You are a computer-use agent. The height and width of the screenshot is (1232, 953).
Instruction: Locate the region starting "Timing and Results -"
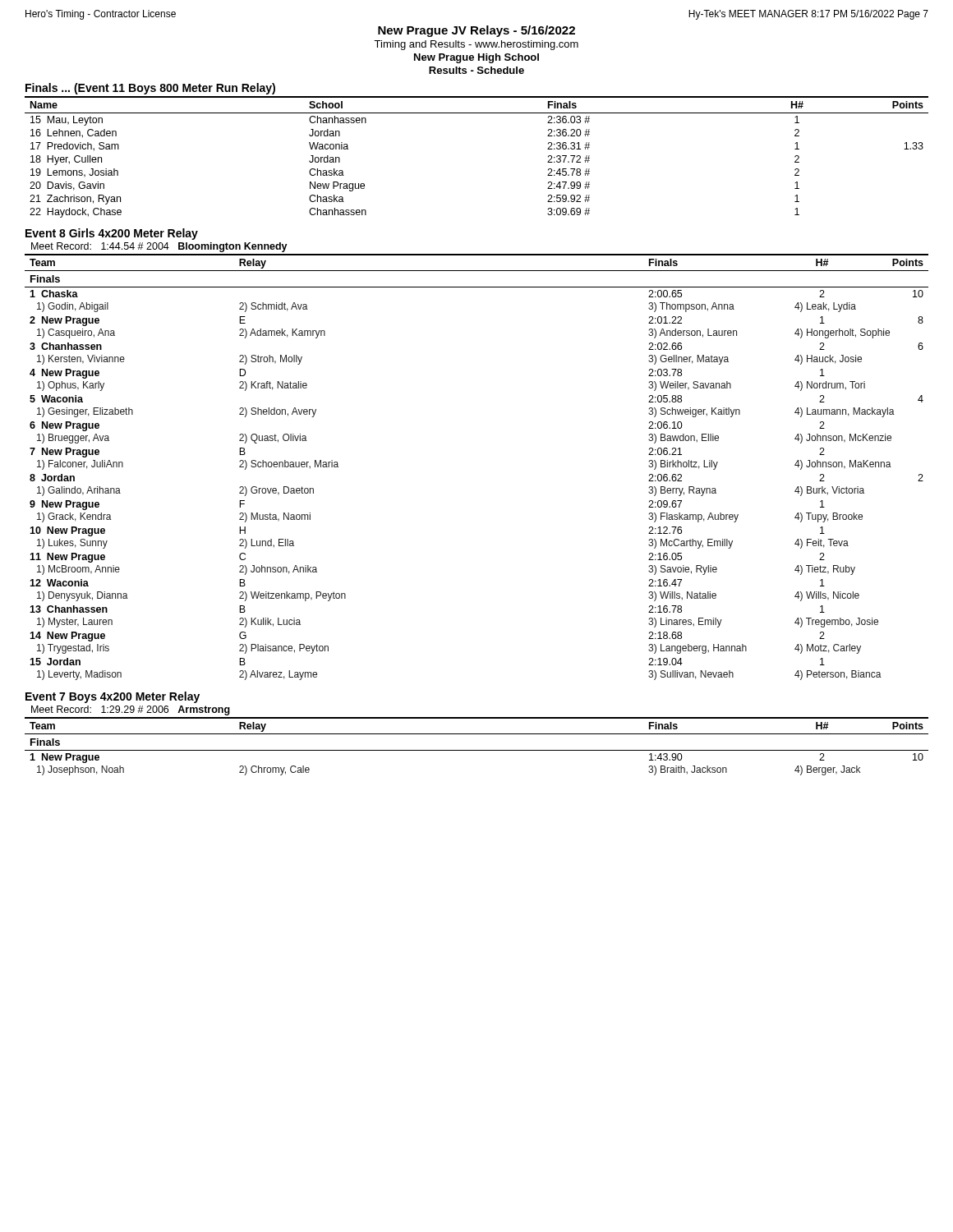tap(476, 44)
